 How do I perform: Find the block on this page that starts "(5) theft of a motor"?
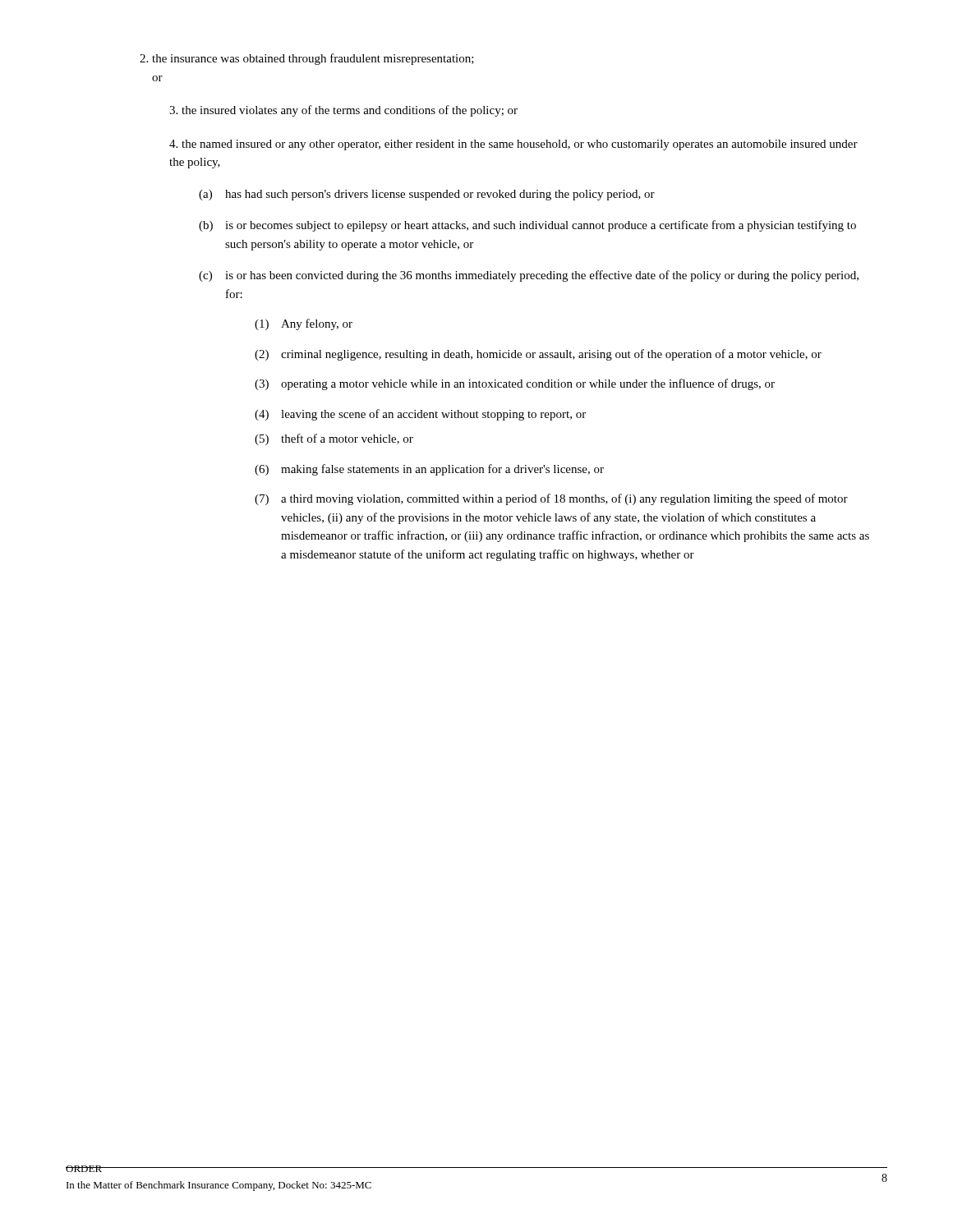tap(334, 439)
